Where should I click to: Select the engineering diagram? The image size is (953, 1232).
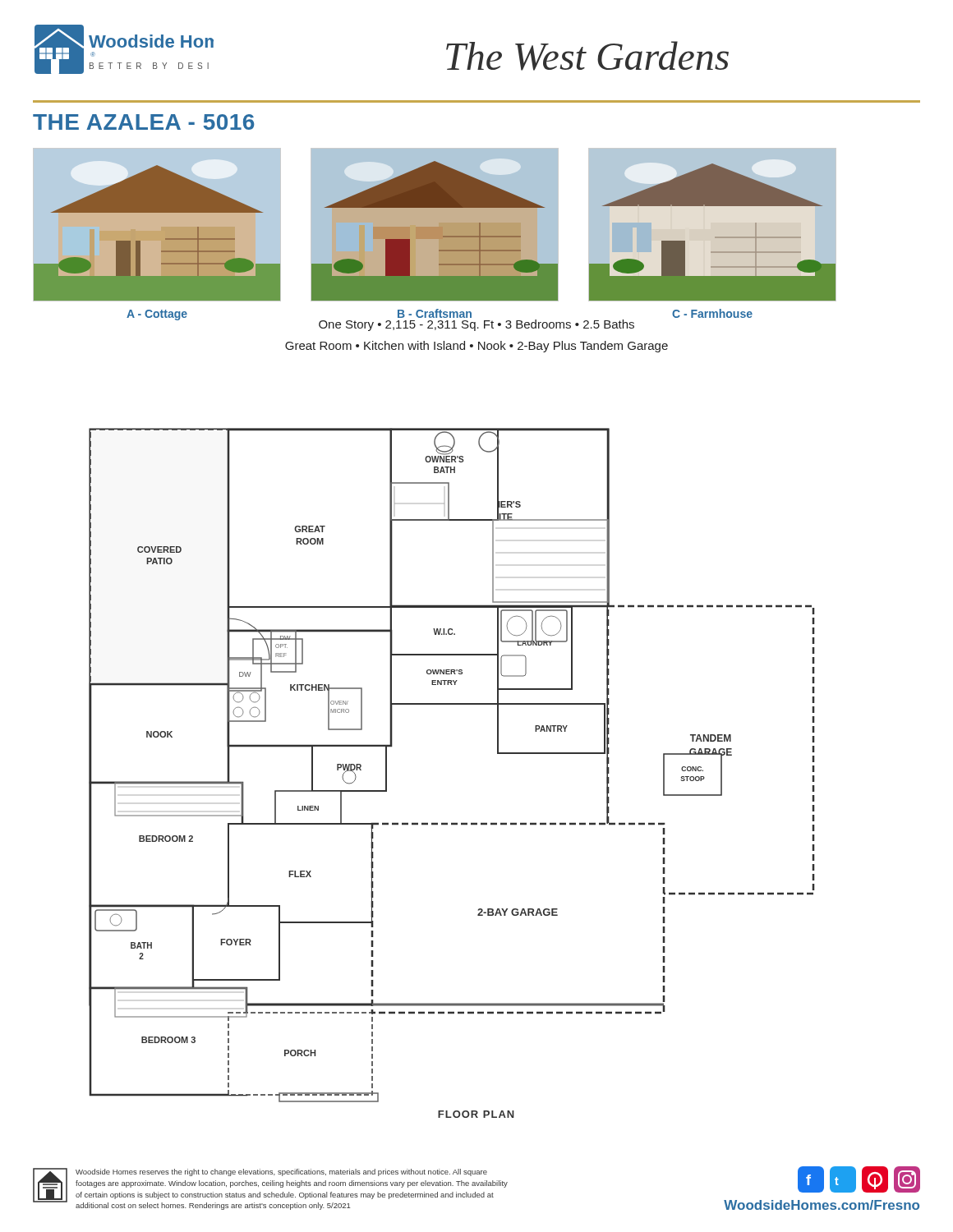tap(476, 742)
